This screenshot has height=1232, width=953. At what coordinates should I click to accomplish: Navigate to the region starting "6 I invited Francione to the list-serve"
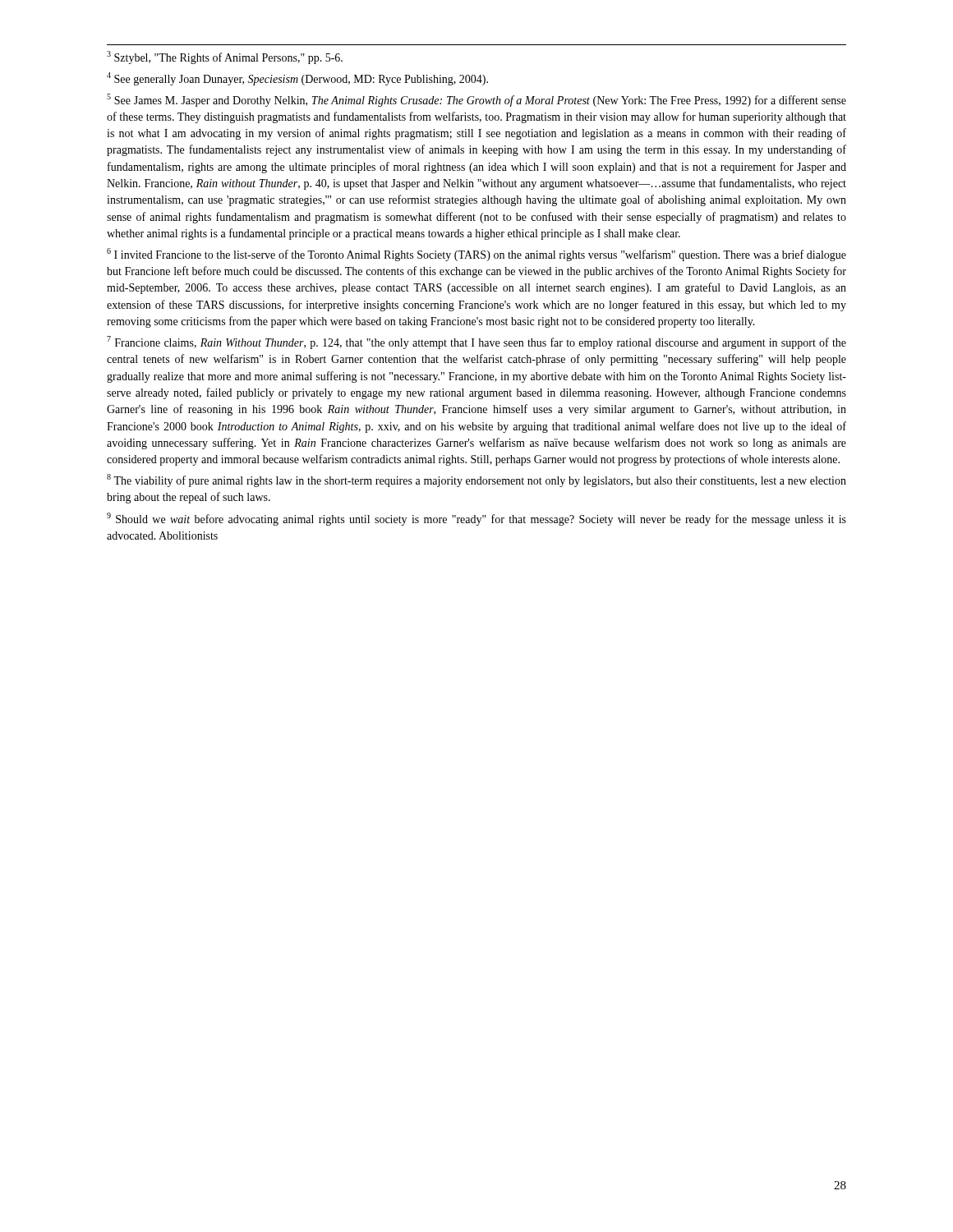click(x=476, y=287)
